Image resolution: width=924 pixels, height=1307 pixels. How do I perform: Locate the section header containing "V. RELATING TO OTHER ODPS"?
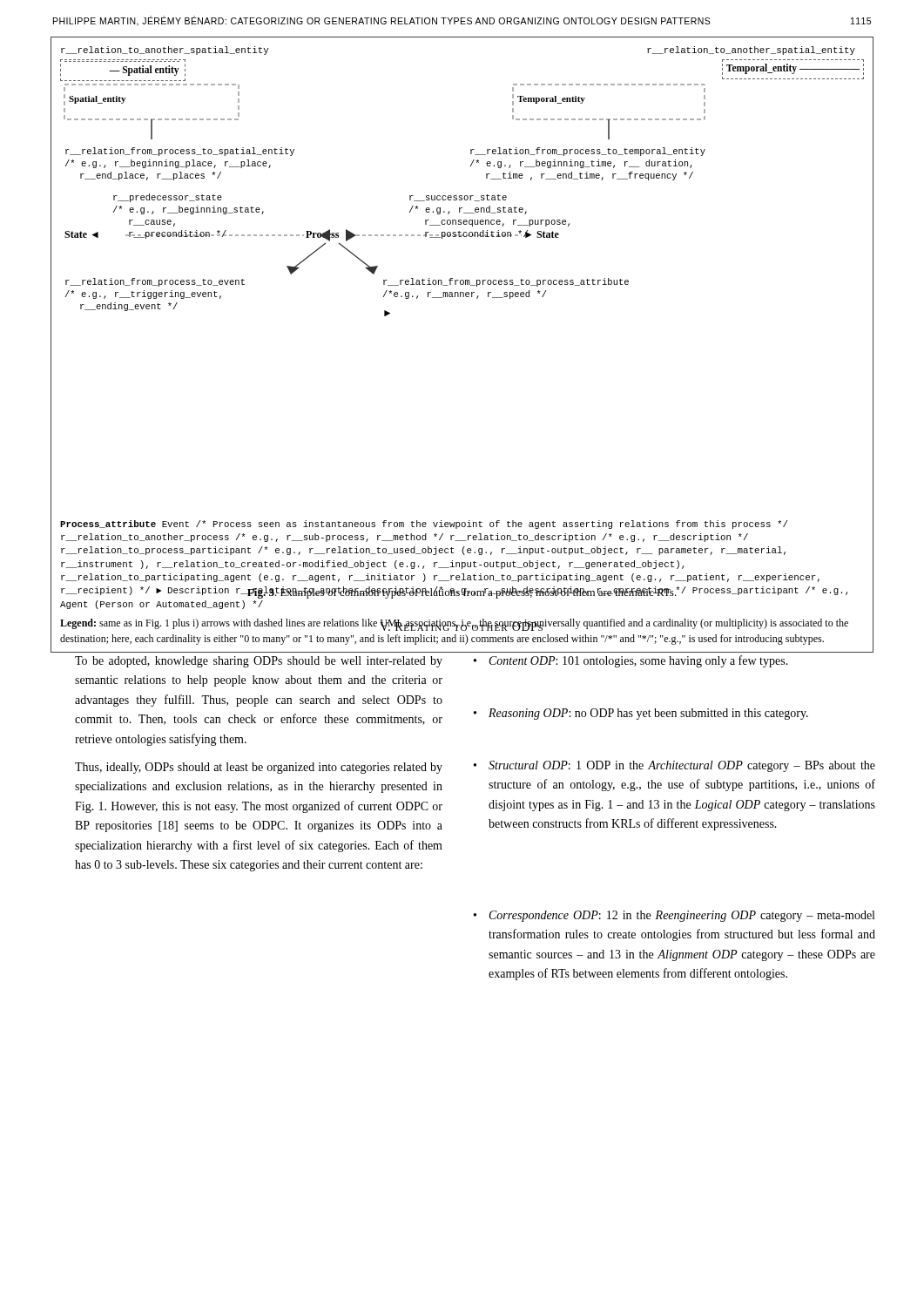click(x=462, y=627)
